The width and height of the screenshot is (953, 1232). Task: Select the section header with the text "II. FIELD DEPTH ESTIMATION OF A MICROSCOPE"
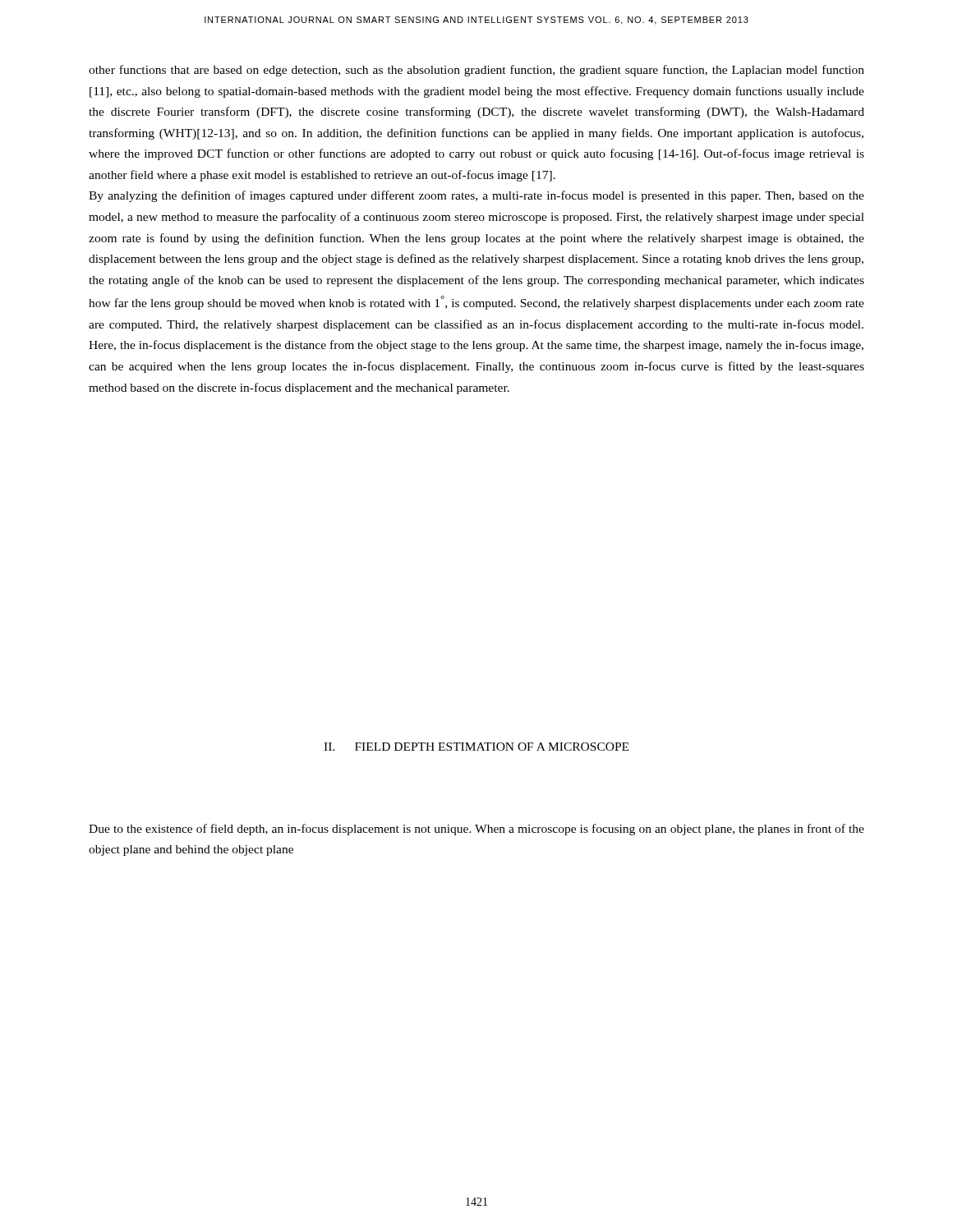[x=476, y=746]
